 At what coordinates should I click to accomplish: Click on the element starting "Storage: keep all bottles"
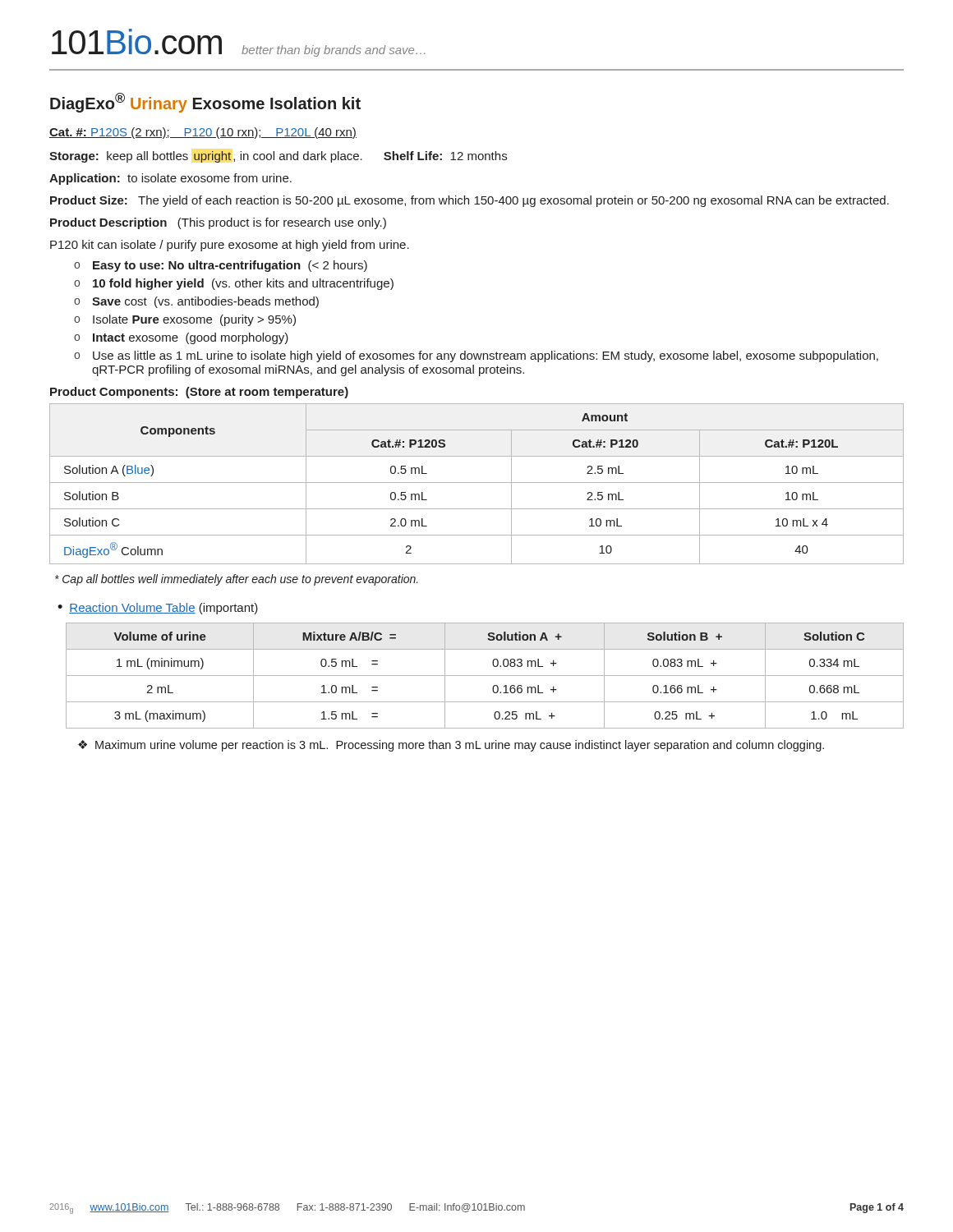coord(278,155)
